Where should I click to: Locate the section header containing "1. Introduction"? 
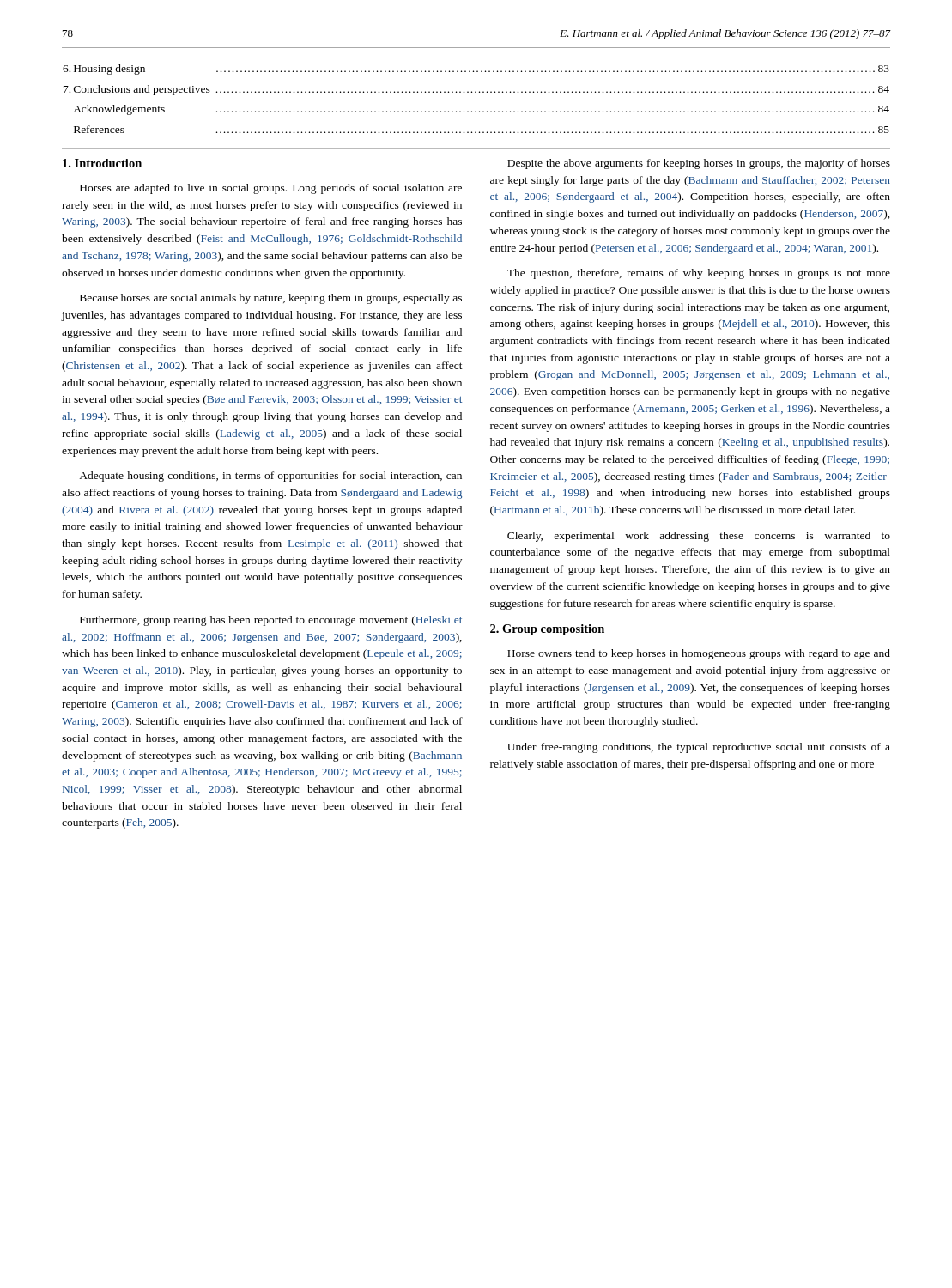pyautogui.click(x=102, y=163)
